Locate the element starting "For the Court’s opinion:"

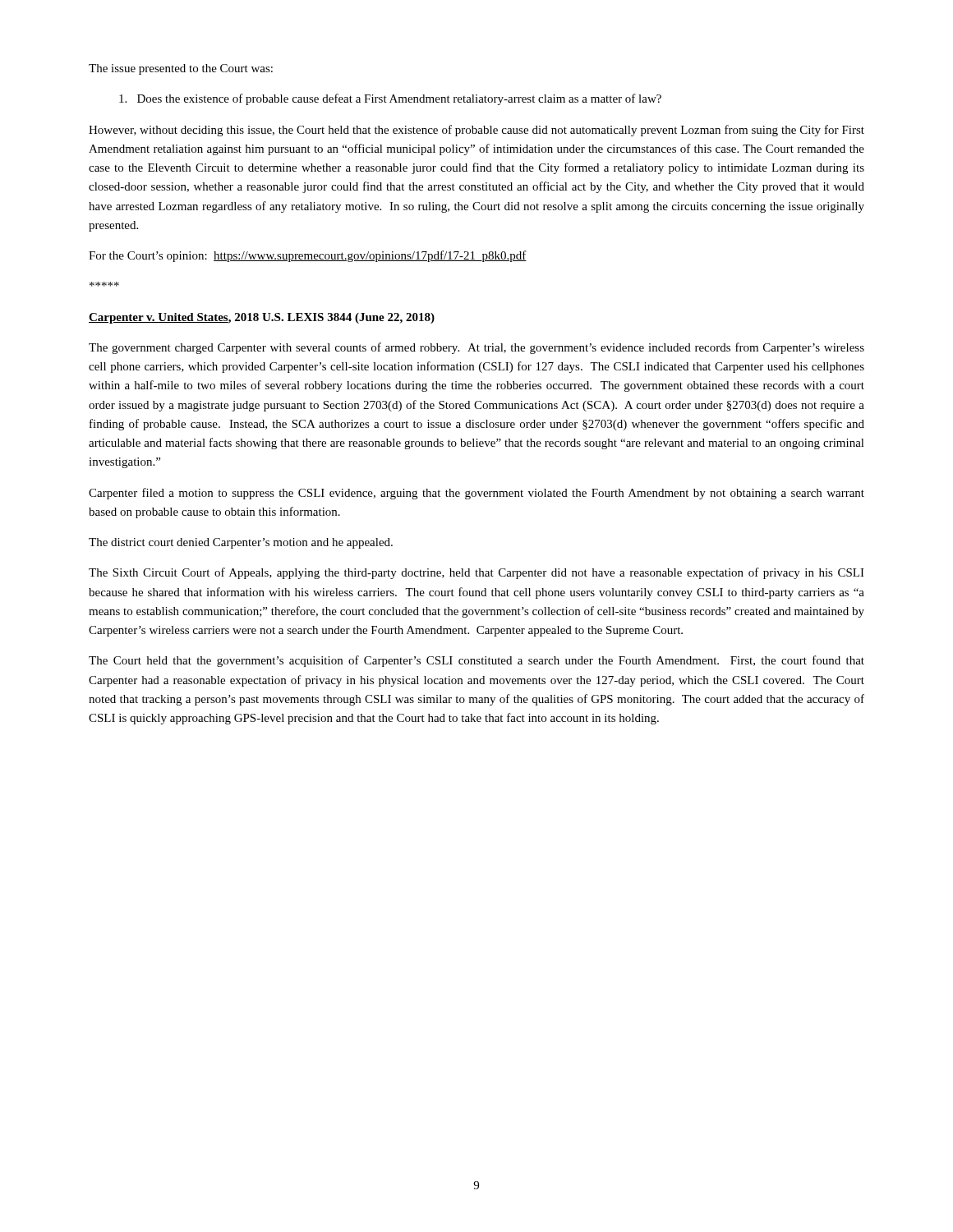pos(307,255)
